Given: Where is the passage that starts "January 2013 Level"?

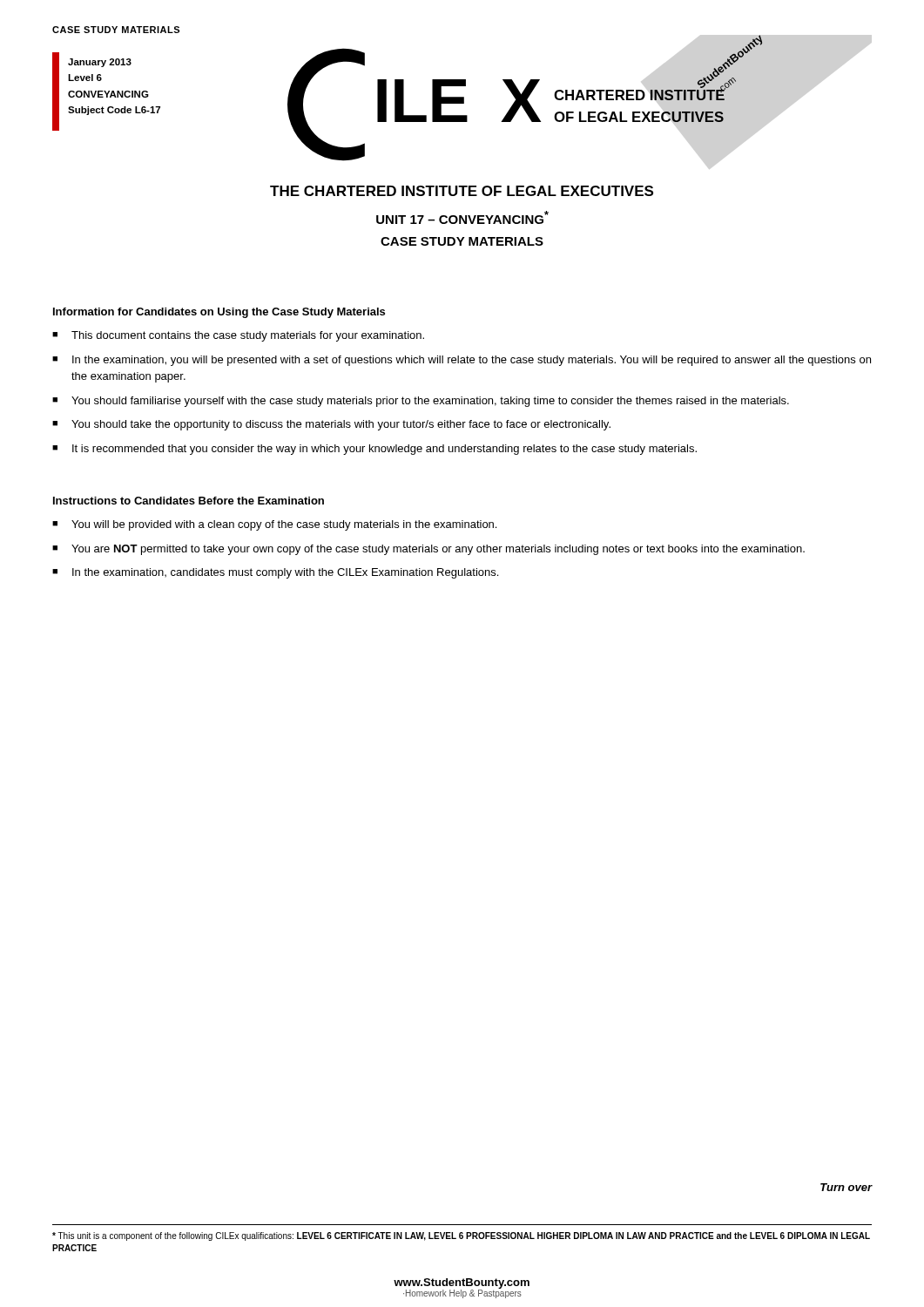Looking at the screenshot, I should tap(114, 86).
